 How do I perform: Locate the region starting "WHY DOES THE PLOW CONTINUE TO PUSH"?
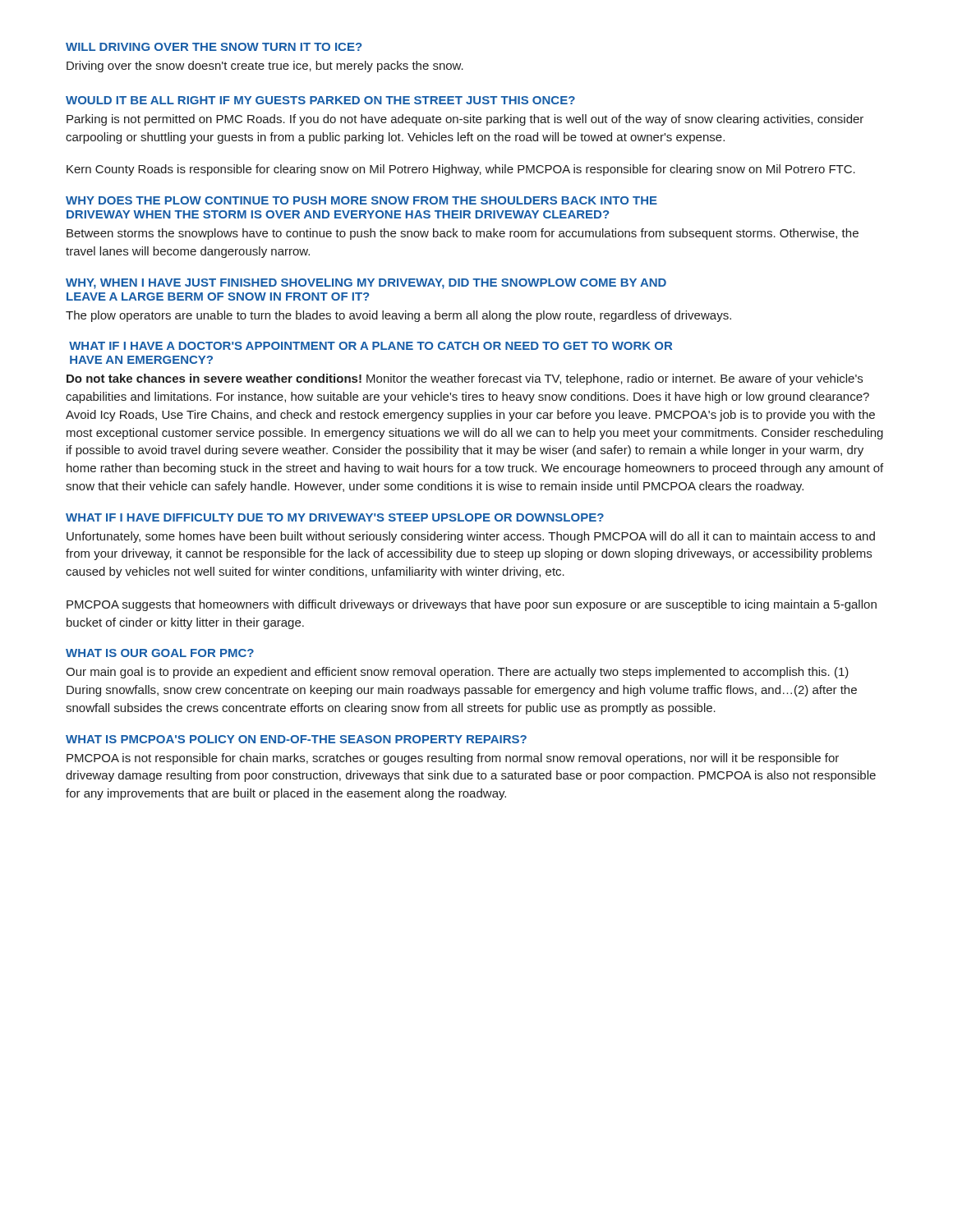coord(362,207)
